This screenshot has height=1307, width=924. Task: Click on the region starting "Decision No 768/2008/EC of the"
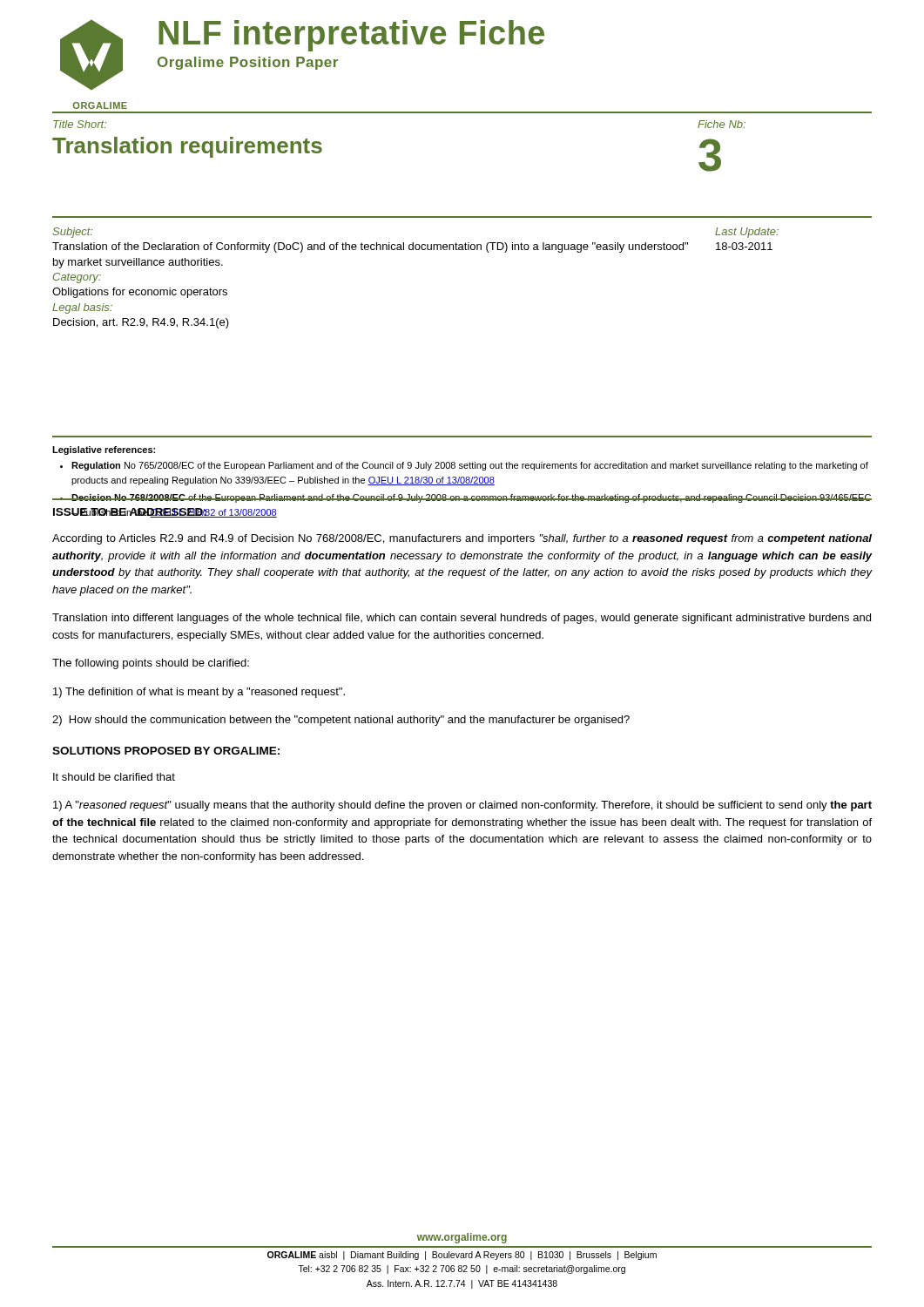tap(471, 505)
